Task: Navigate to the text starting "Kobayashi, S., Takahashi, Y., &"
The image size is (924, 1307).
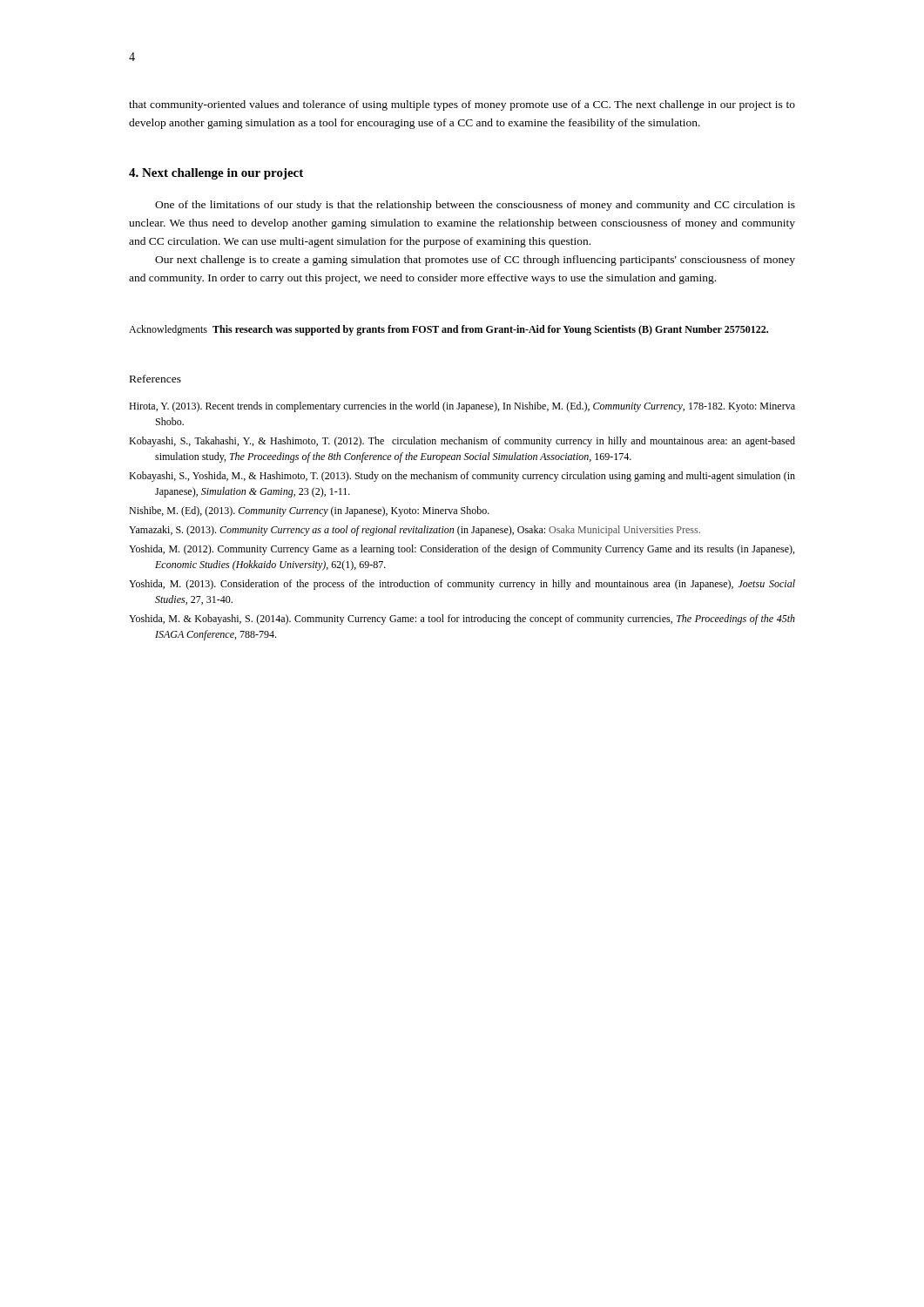Action: tap(462, 449)
